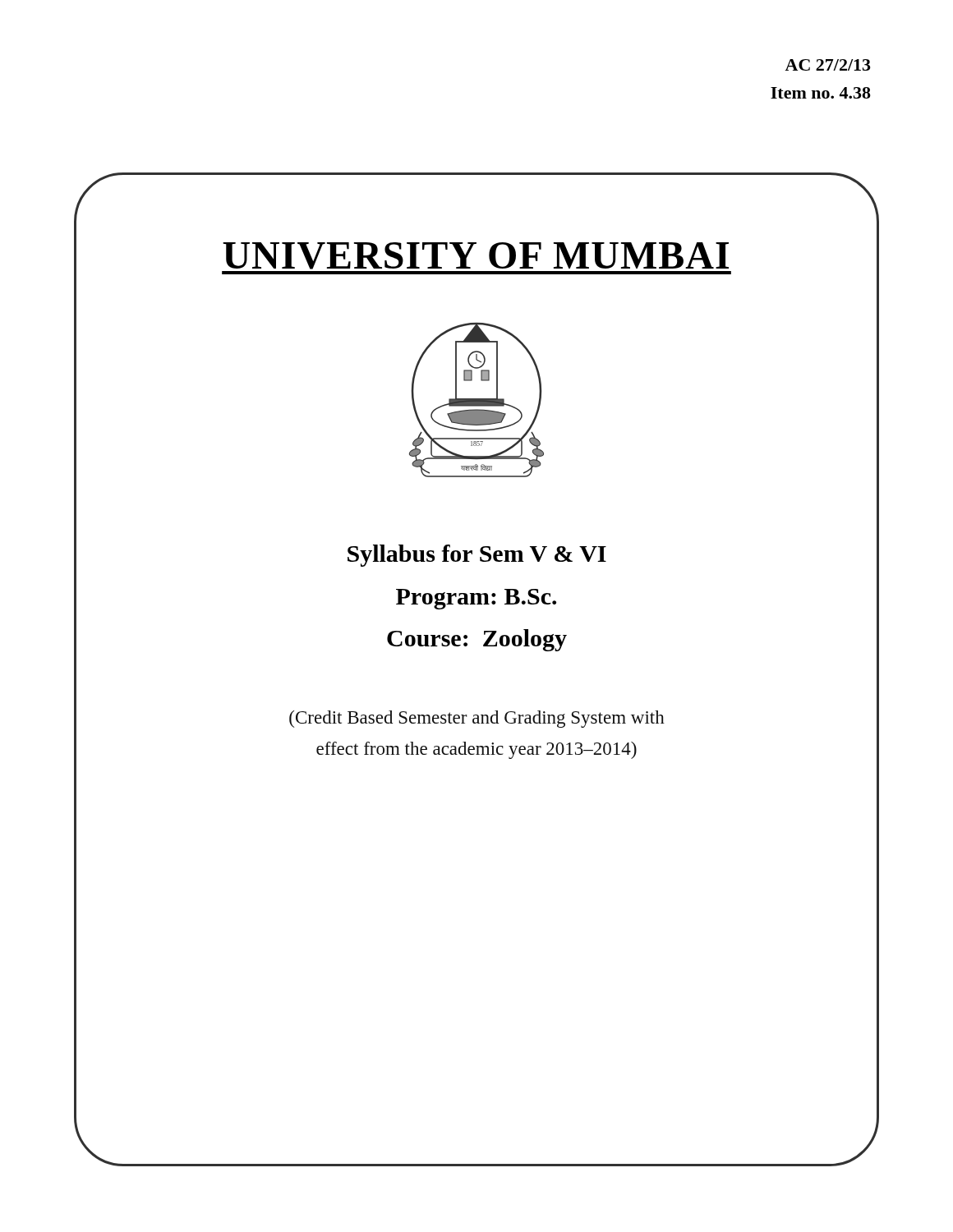Viewport: 953px width, 1232px height.
Task: Find the title
Action: pos(476,255)
